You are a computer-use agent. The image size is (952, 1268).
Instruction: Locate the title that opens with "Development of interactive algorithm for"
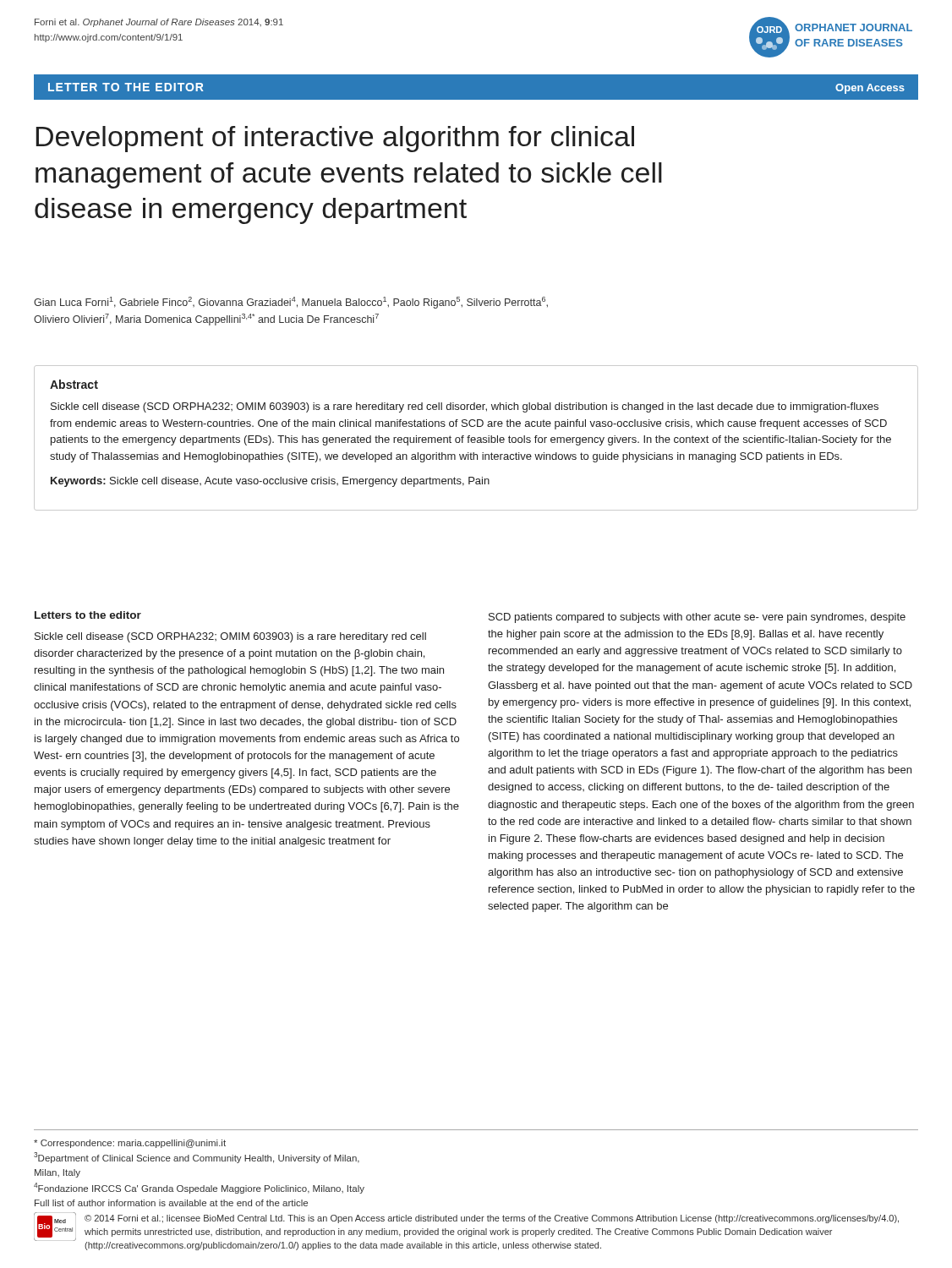coord(476,172)
